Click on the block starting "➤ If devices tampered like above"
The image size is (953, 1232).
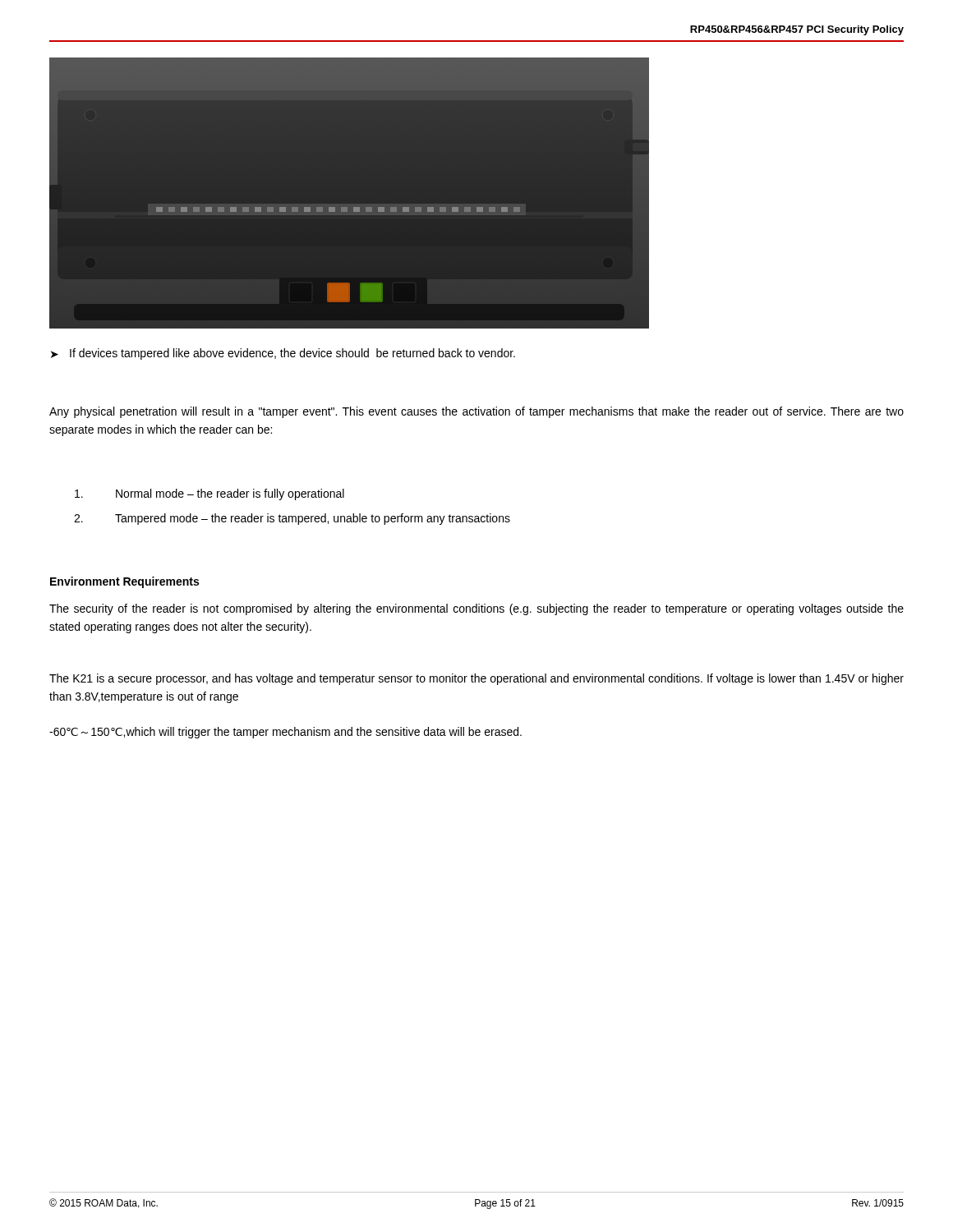point(283,354)
